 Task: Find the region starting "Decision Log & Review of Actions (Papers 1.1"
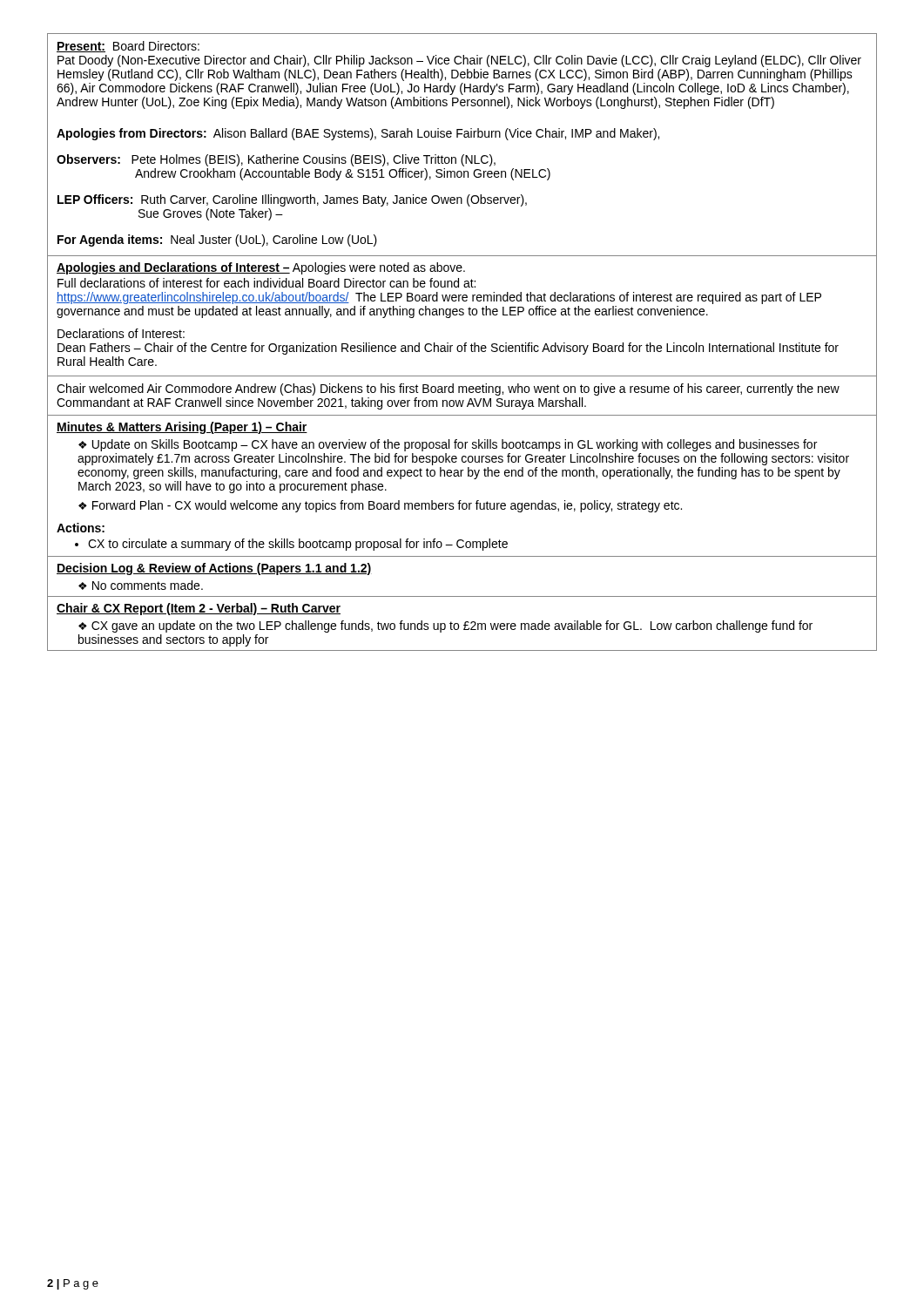coord(214,568)
